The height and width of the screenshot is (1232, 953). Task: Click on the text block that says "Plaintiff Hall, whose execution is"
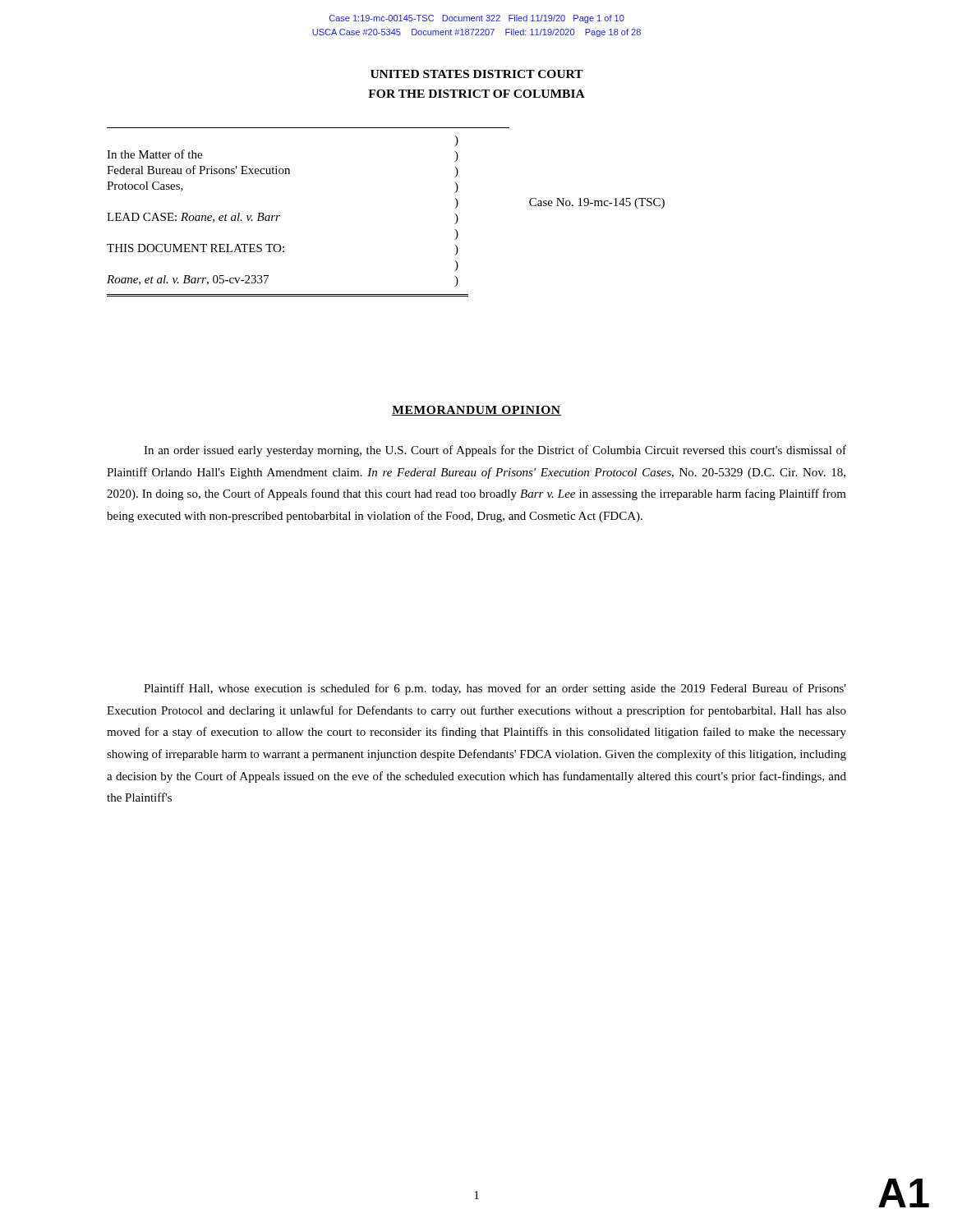(476, 743)
